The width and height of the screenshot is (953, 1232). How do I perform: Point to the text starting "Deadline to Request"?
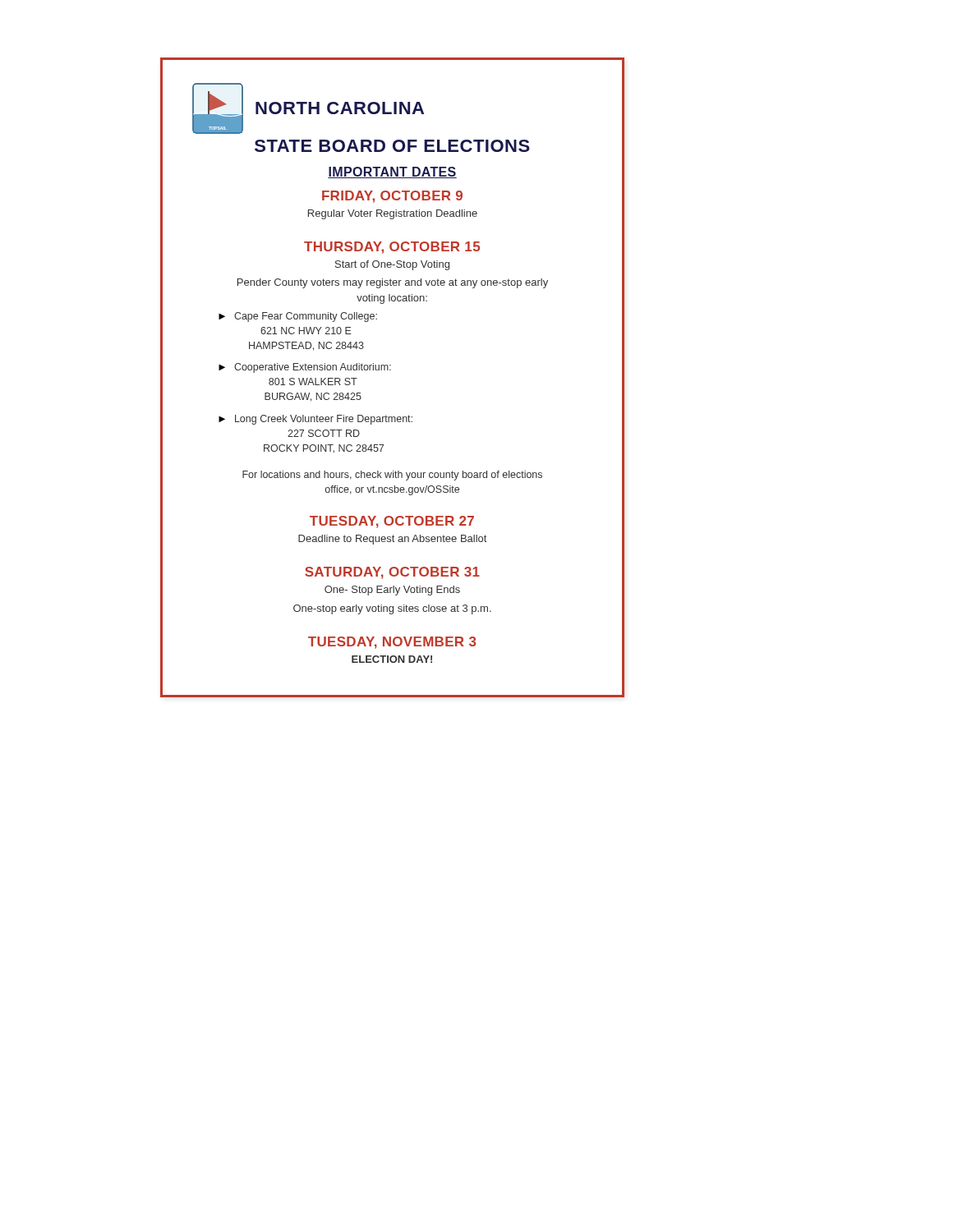[392, 539]
